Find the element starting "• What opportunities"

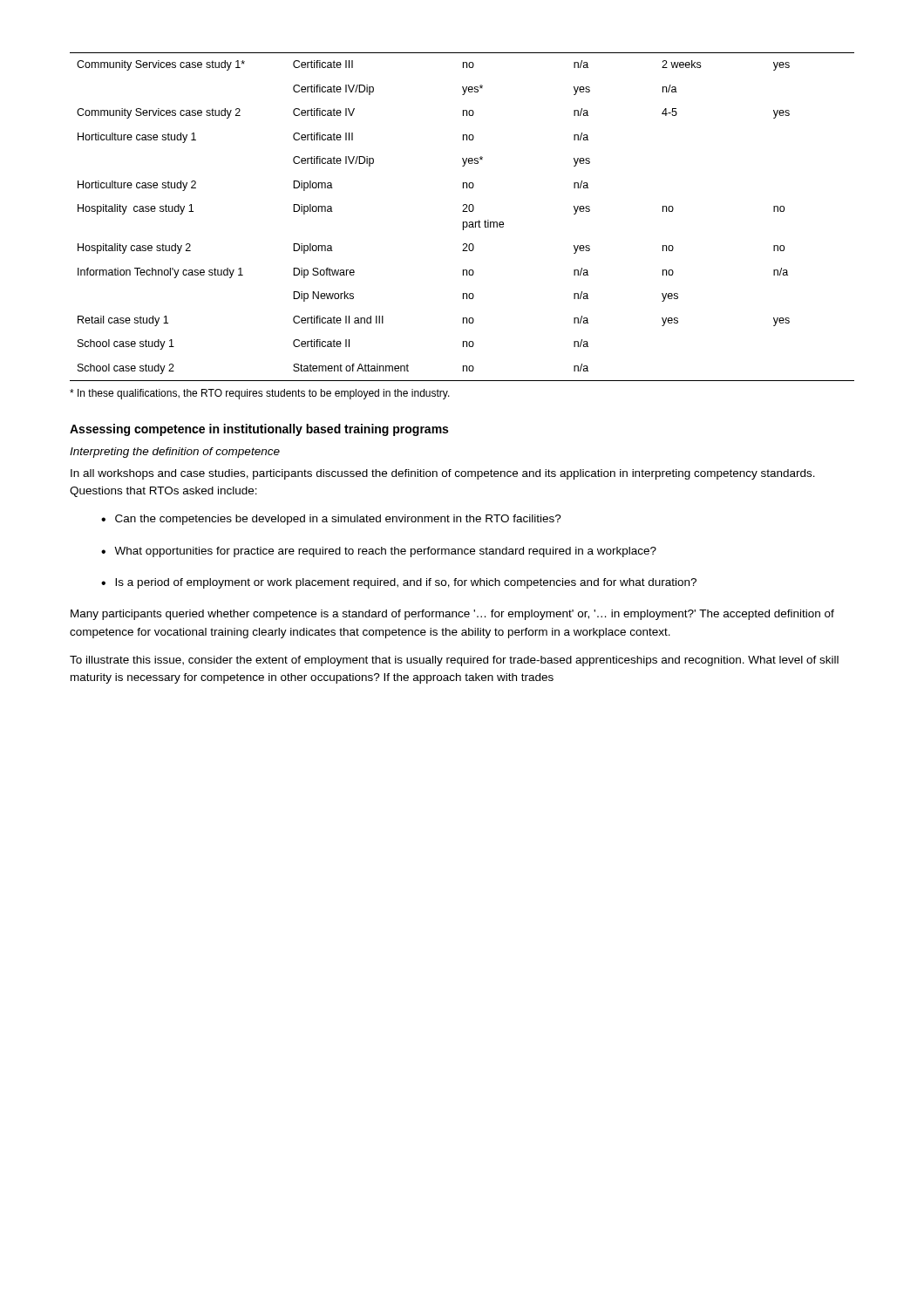pyautogui.click(x=478, y=552)
